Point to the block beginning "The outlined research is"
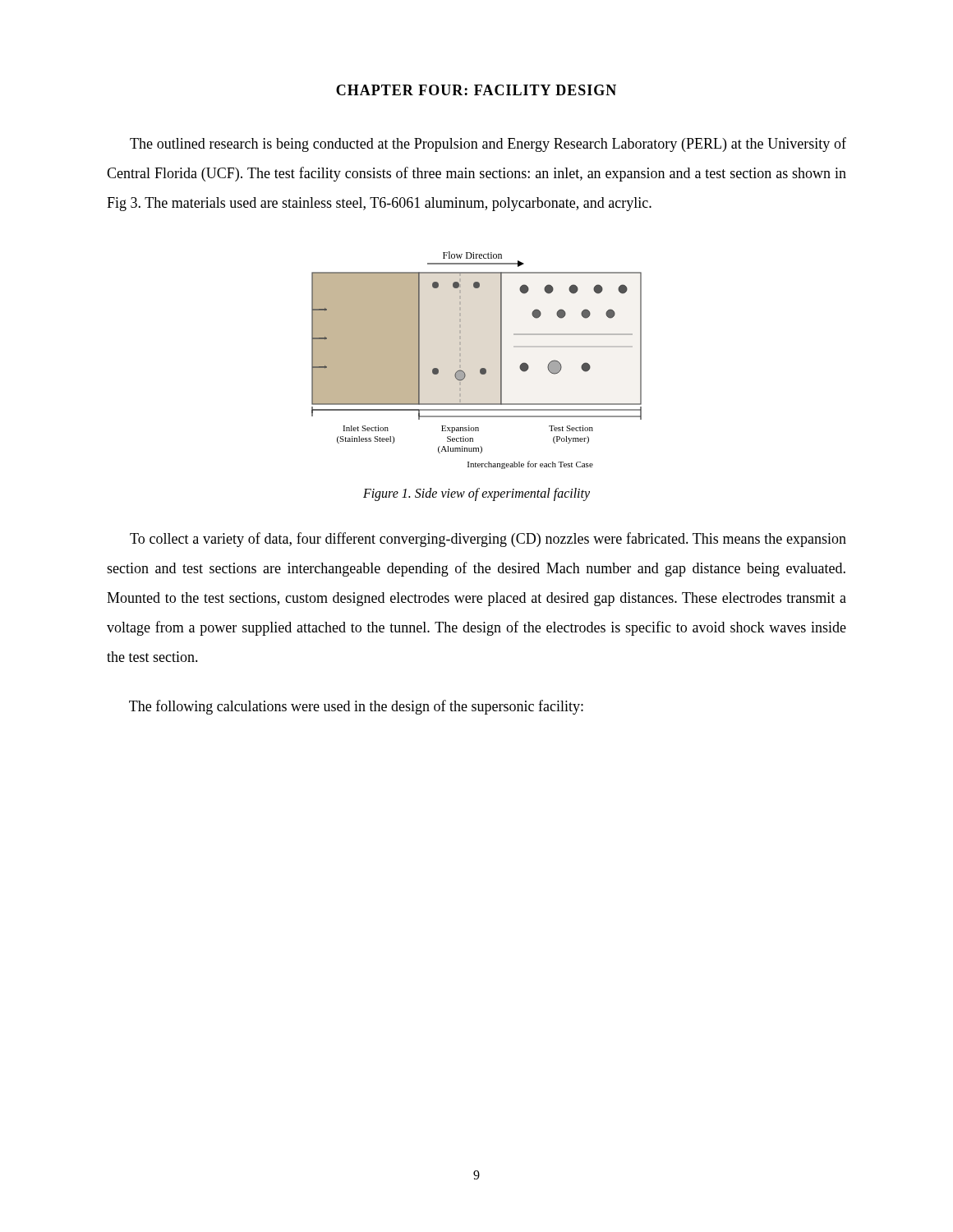Viewport: 953px width, 1232px height. coord(476,173)
